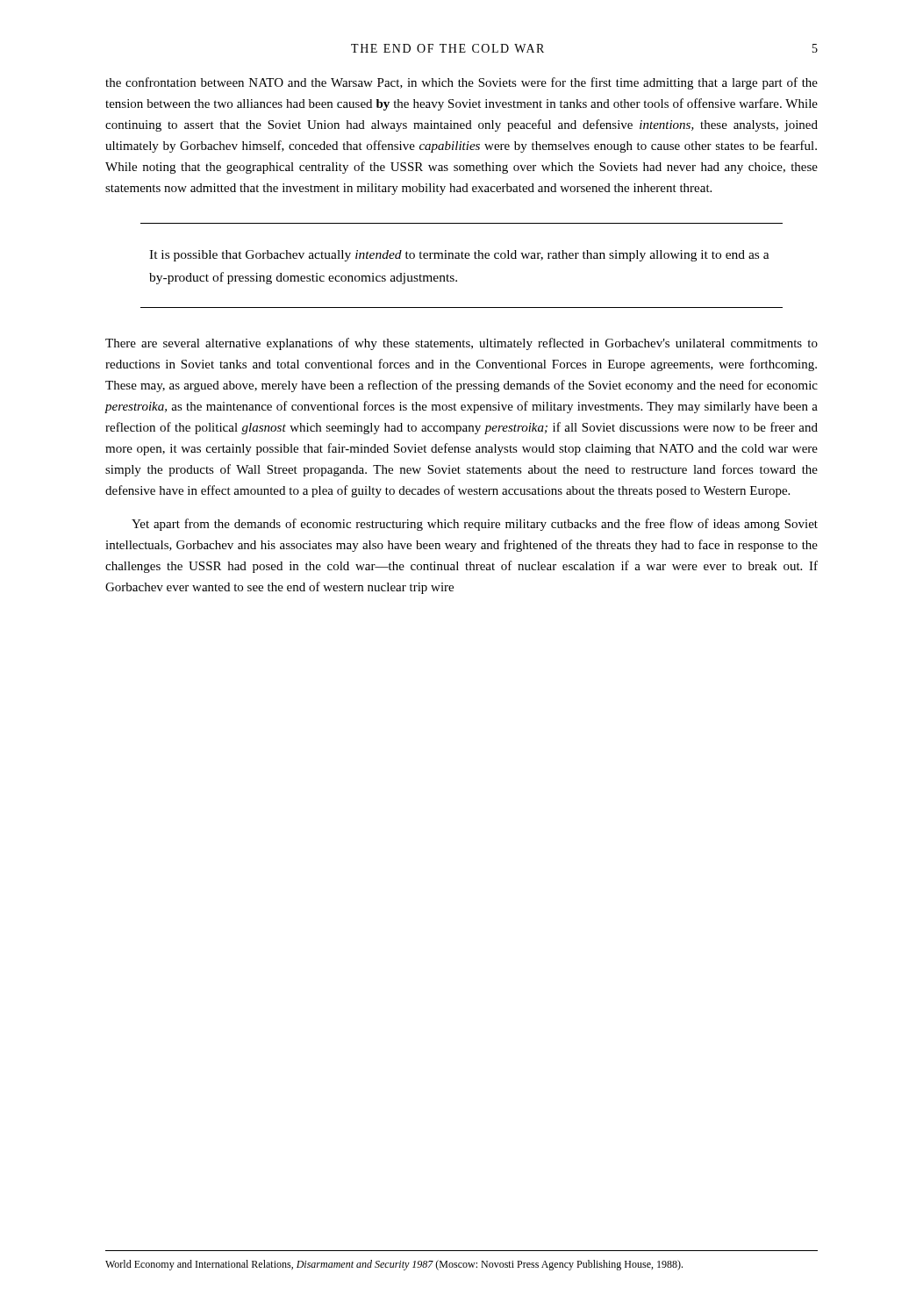Where is the passage that starts "There are several alternative explanations of why these"?
Screen dimensions: 1316x923
pos(462,417)
